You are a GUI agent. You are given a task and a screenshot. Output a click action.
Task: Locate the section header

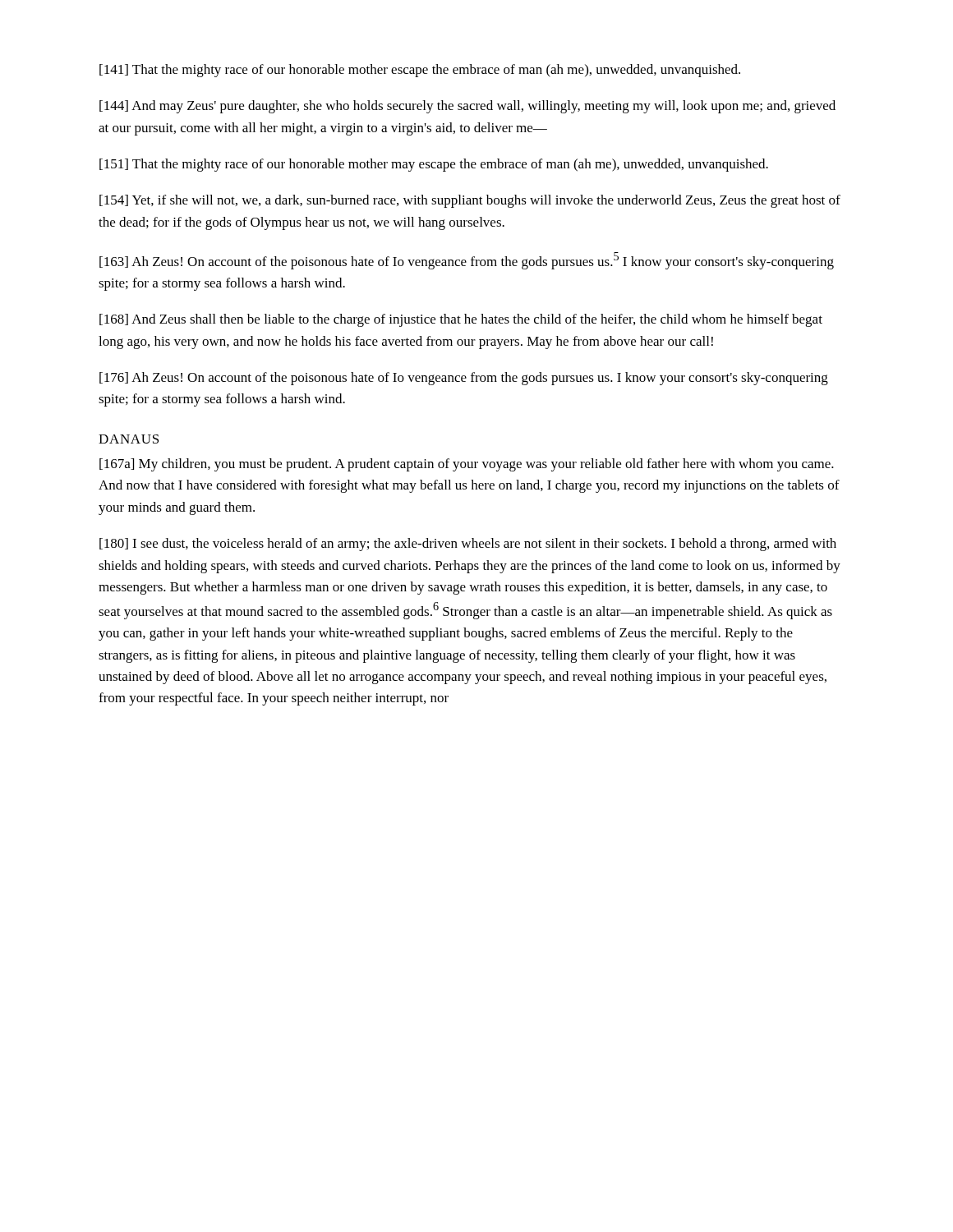129,439
